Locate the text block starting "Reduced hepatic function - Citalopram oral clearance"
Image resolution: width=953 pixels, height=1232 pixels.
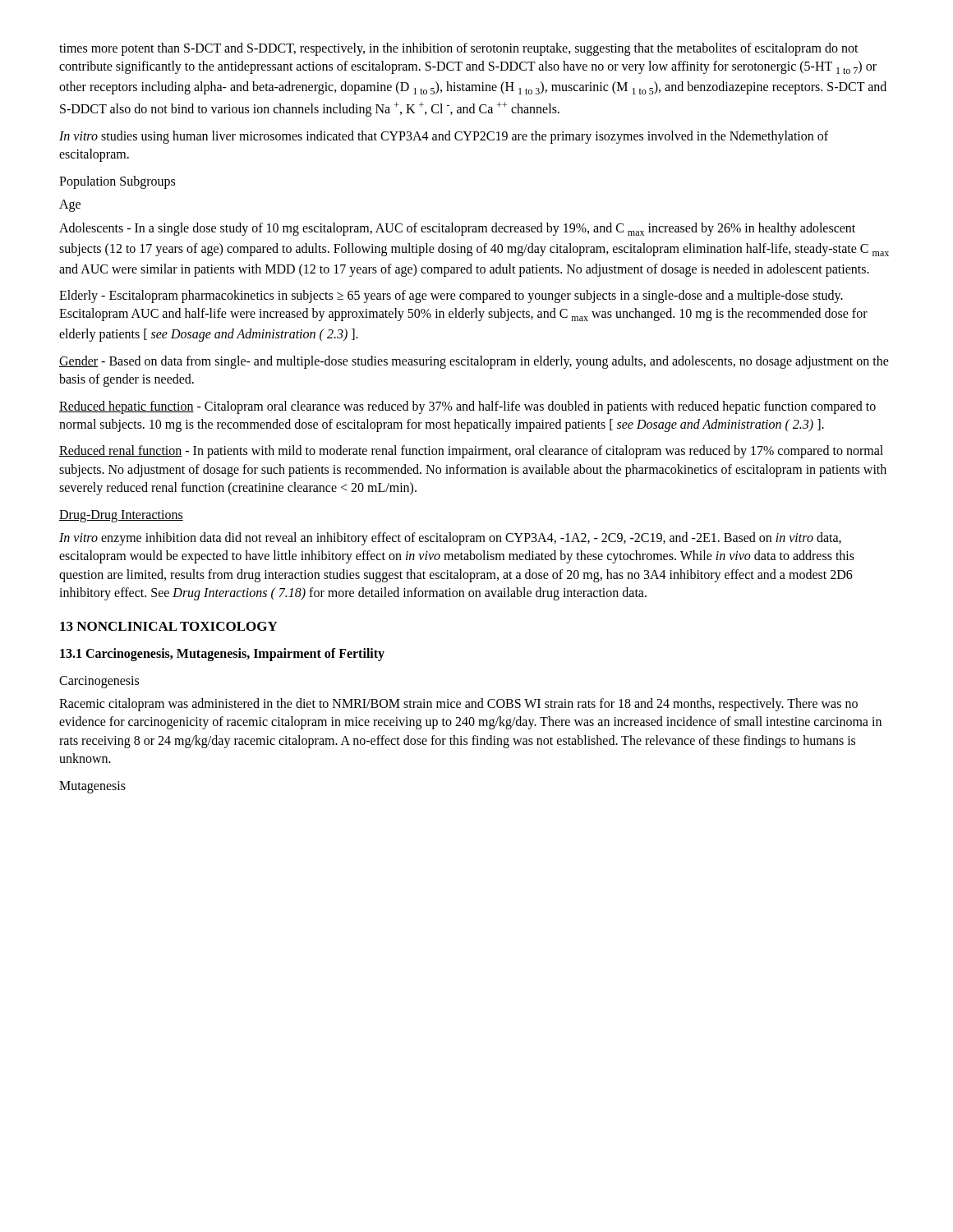point(476,416)
